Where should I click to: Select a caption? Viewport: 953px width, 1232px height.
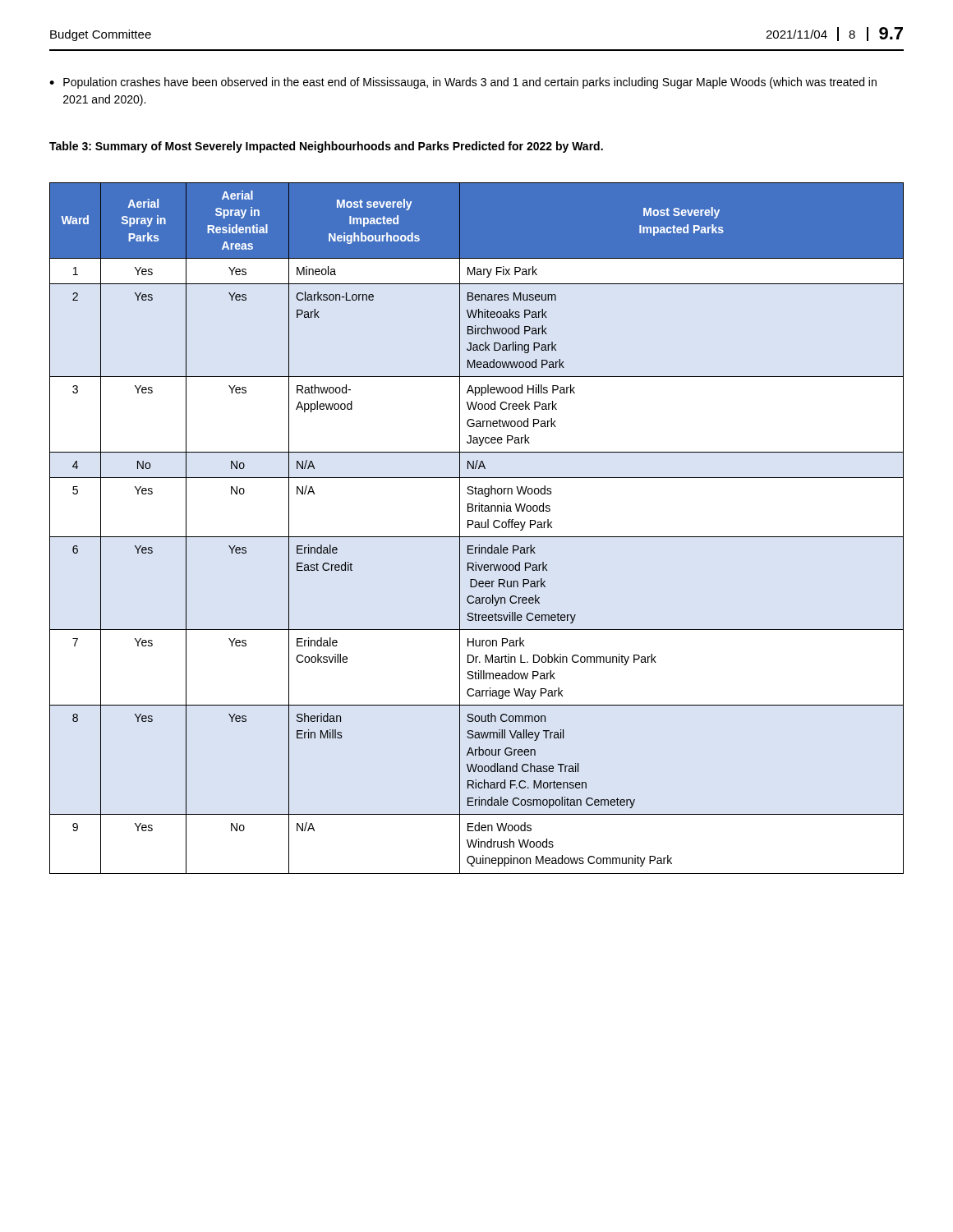(326, 146)
